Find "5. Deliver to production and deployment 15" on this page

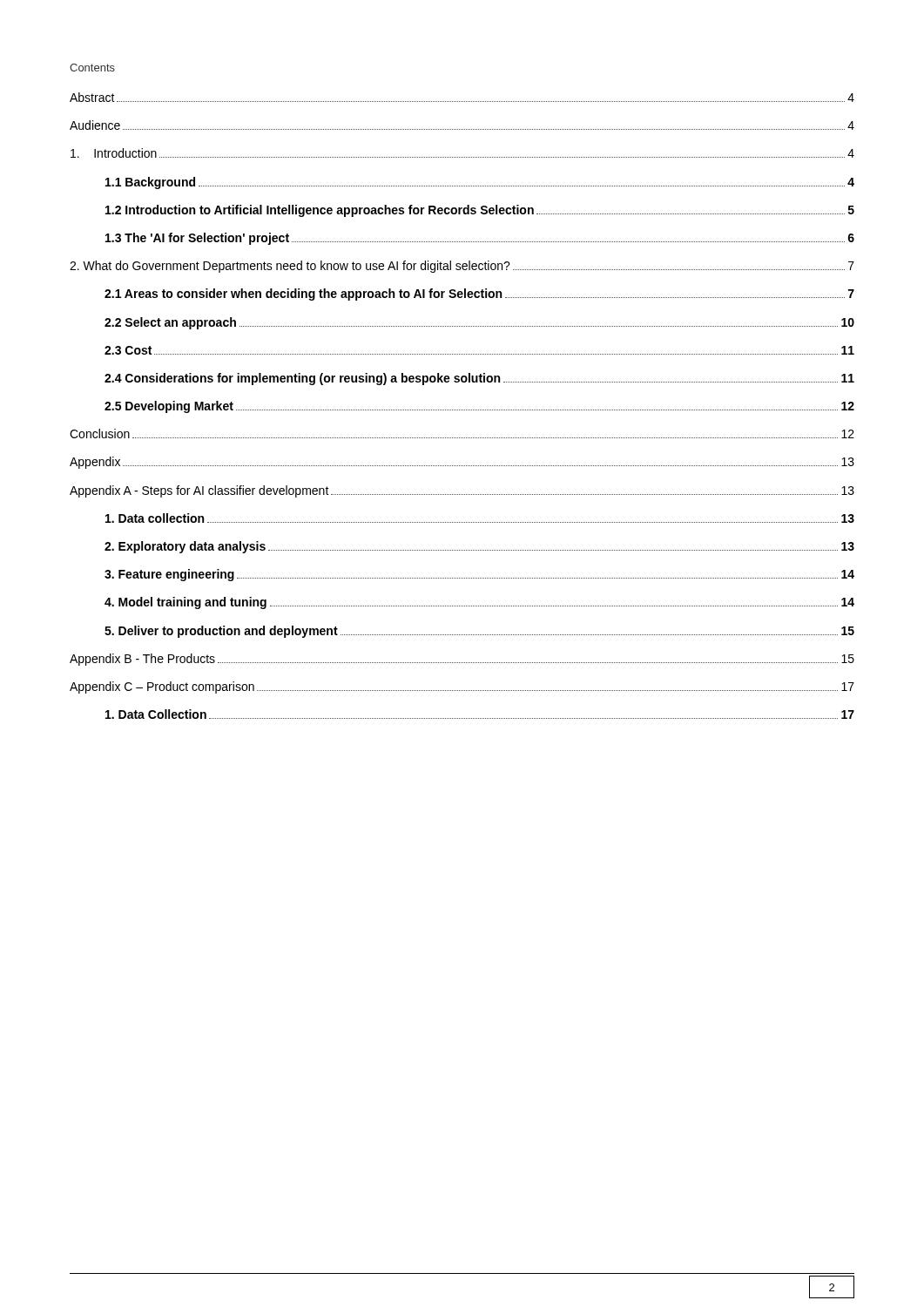tap(479, 631)
